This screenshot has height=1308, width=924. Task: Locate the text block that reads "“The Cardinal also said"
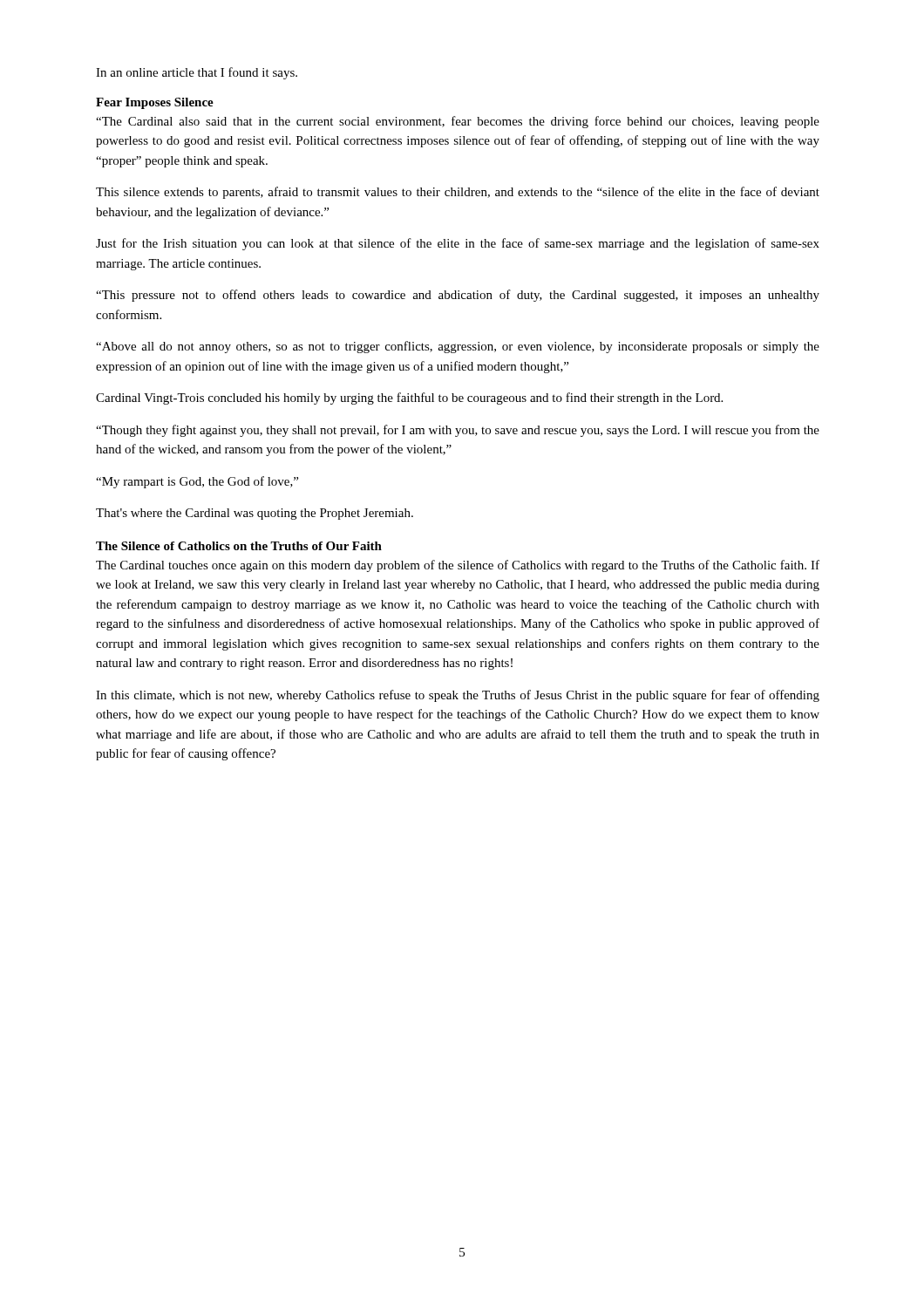click(x=458, y=140)
